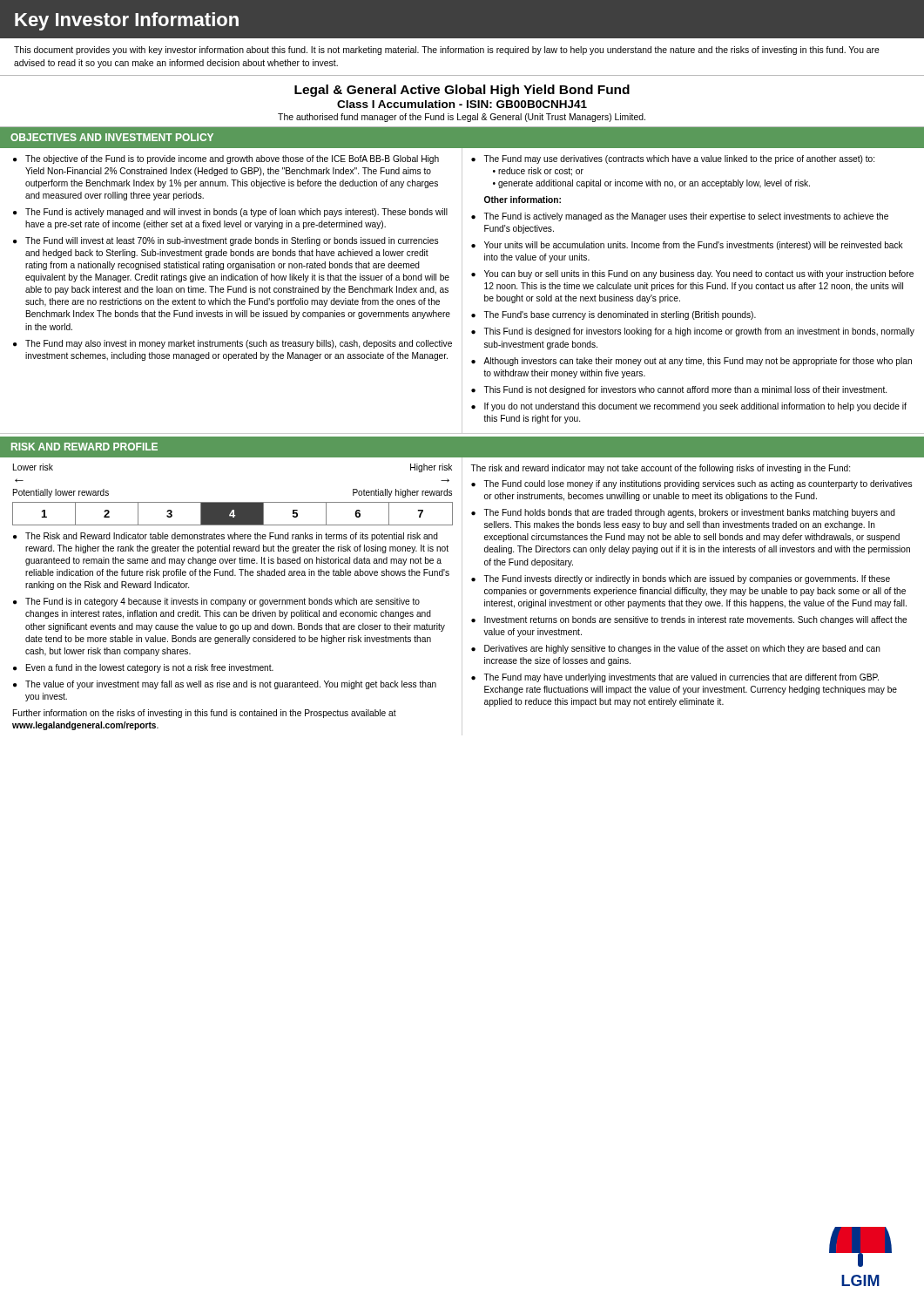
Task: Select the region starting "Legal & General"
Action: click(x=462, y=102)
